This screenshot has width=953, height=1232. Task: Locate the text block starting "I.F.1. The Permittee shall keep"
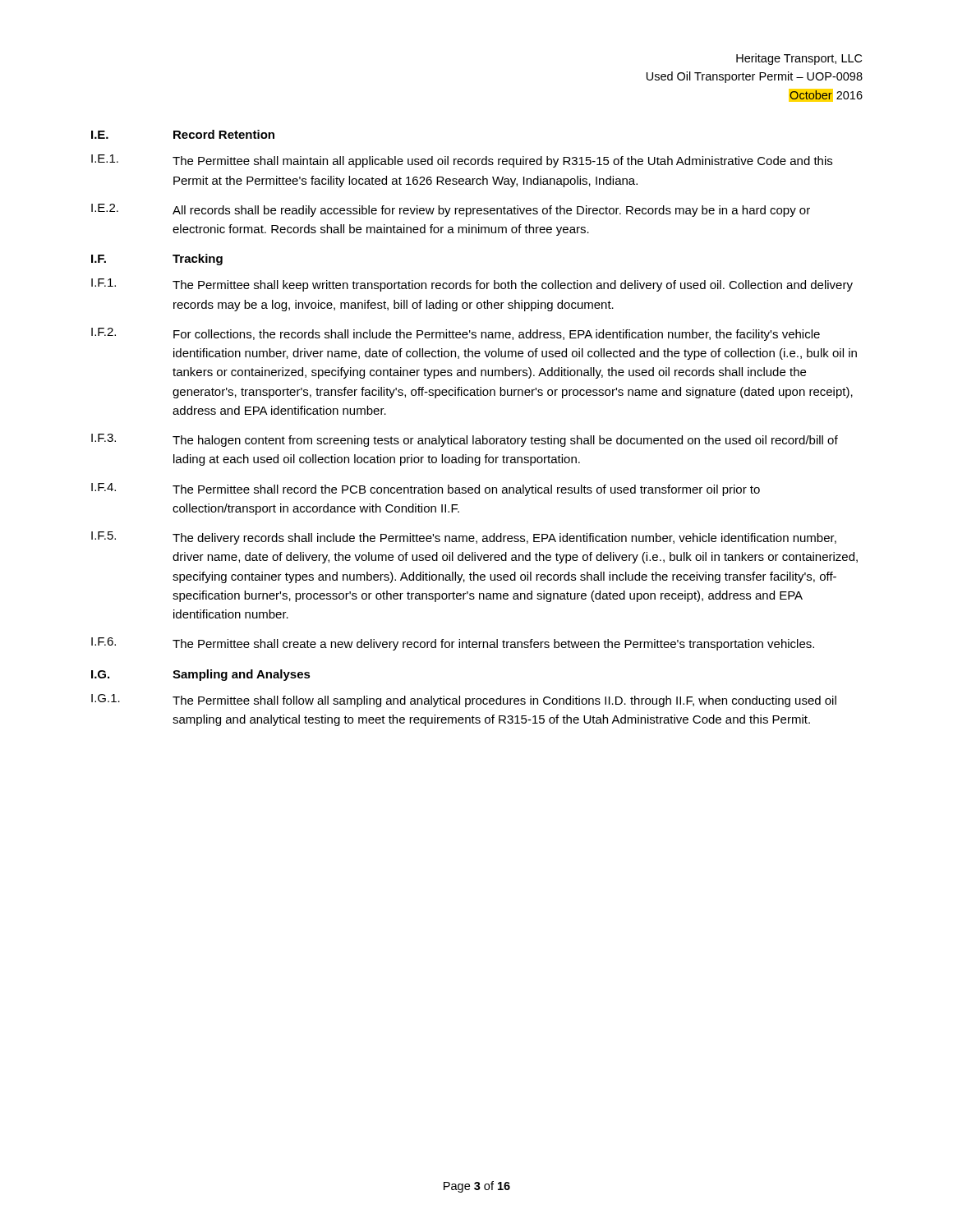476,295
